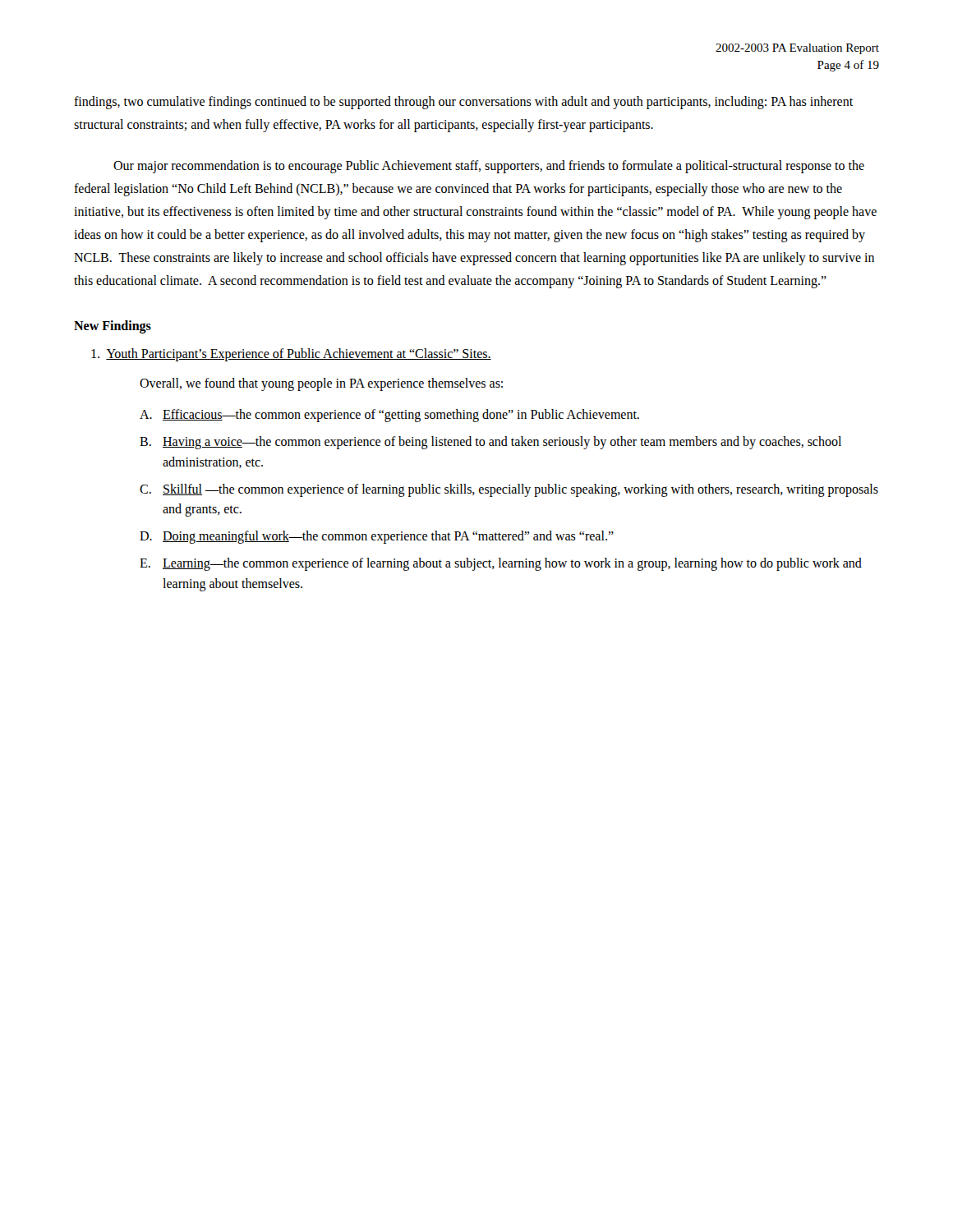This screenshot has width=953, height=1232.
Task: Select the section header that says "New Findings"
Action: click(x=112, y=326)
